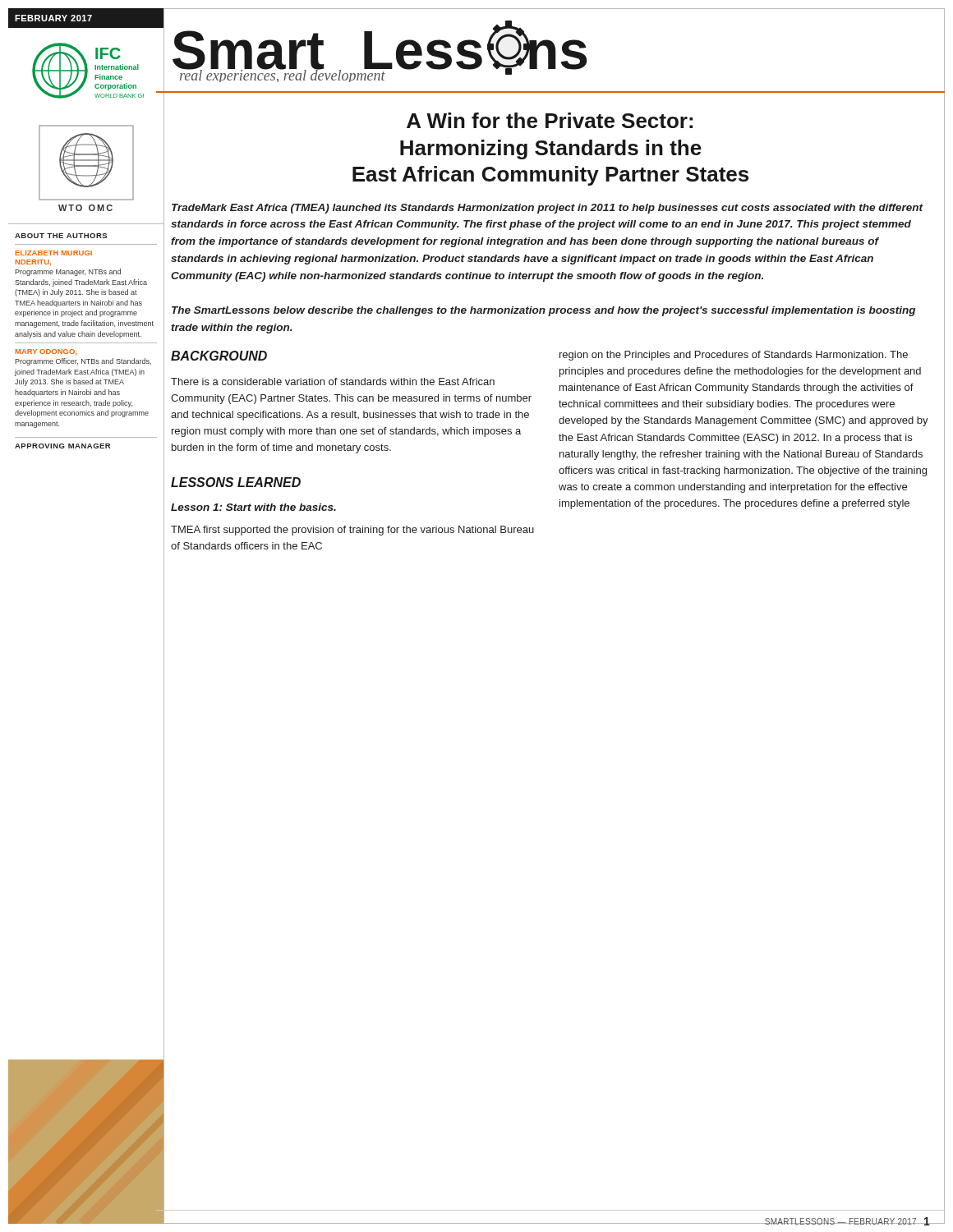Navigate to the text block starting "TMEA first supported the provision"
Screen dimensions: 1232x953
353,538
